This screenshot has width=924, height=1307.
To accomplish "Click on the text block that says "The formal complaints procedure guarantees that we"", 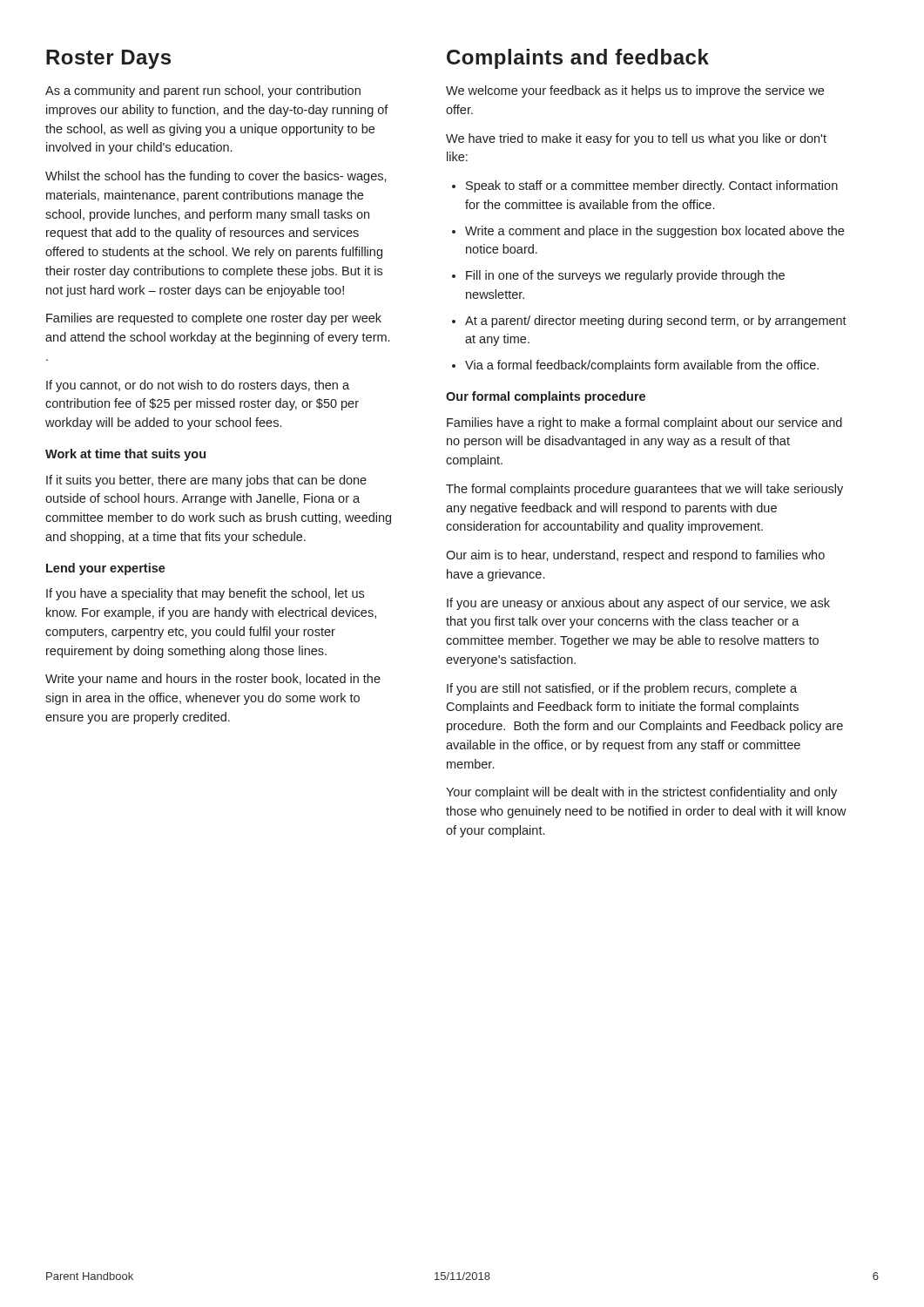I will tap(646, 508).
